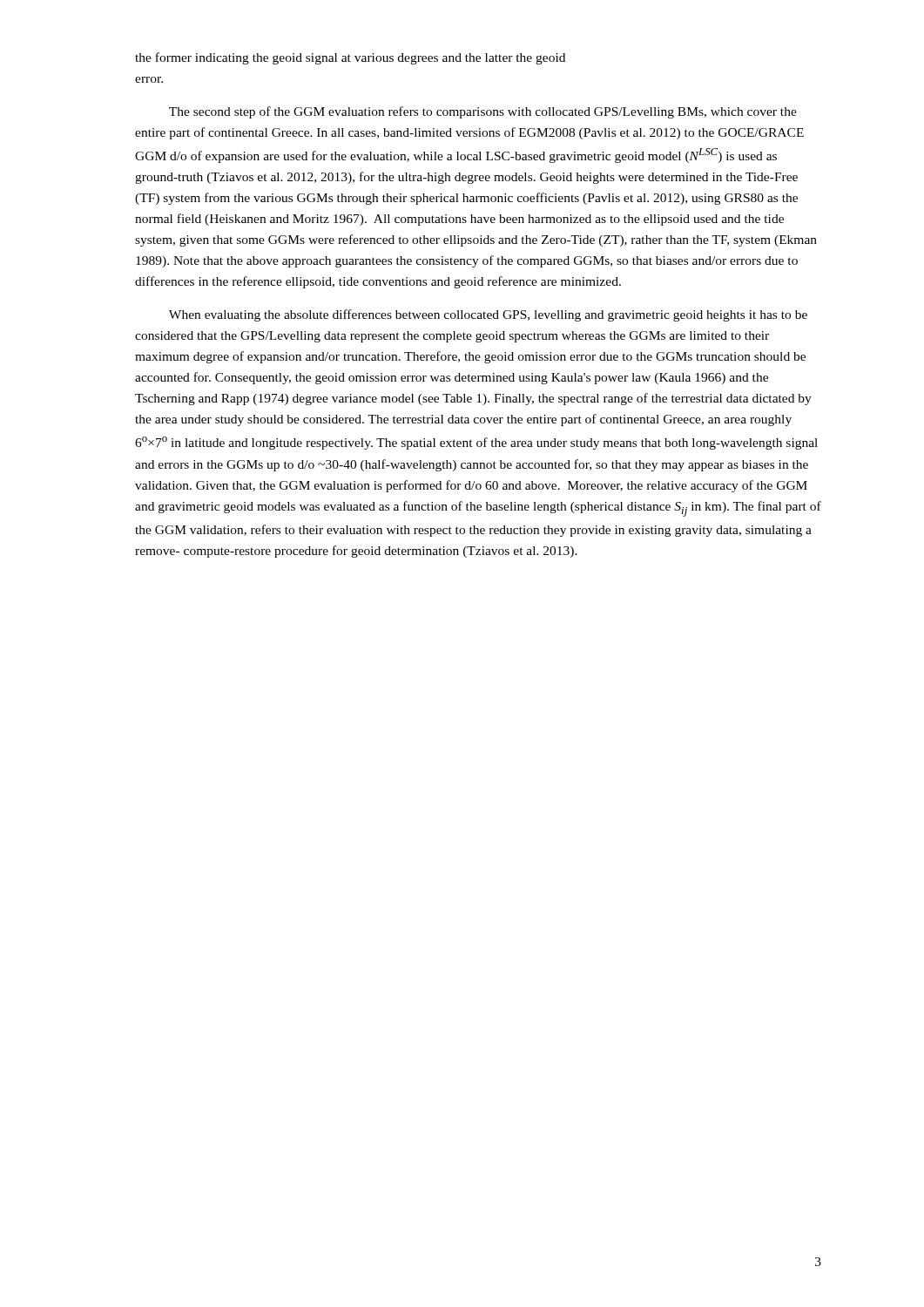Locate the block of text that opens with "the former indicating the"
Viewport: 924px width, 1307px height.
(x=478, y=68)
